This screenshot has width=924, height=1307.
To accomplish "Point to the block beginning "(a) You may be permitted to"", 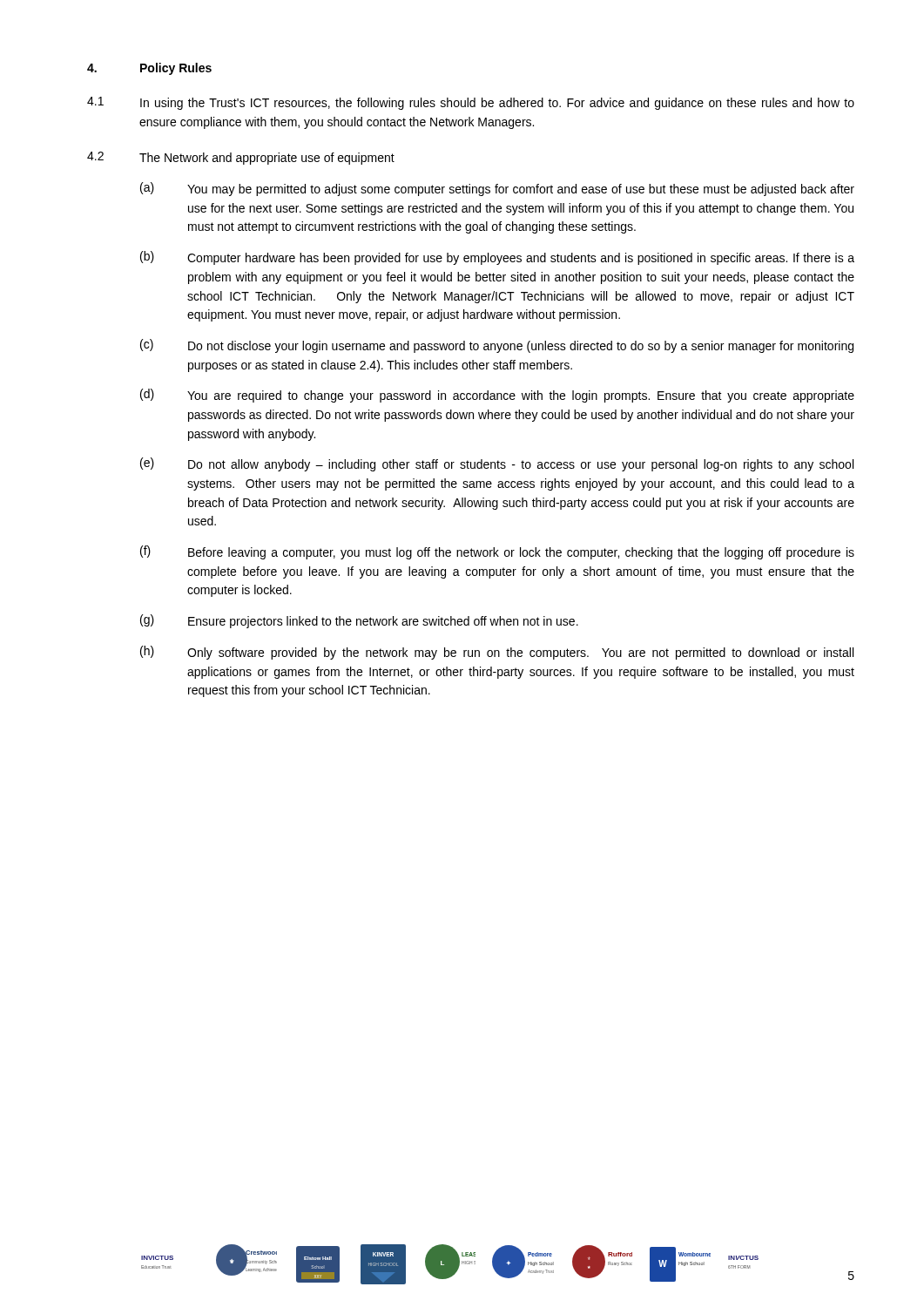I will tap(497, 209).
